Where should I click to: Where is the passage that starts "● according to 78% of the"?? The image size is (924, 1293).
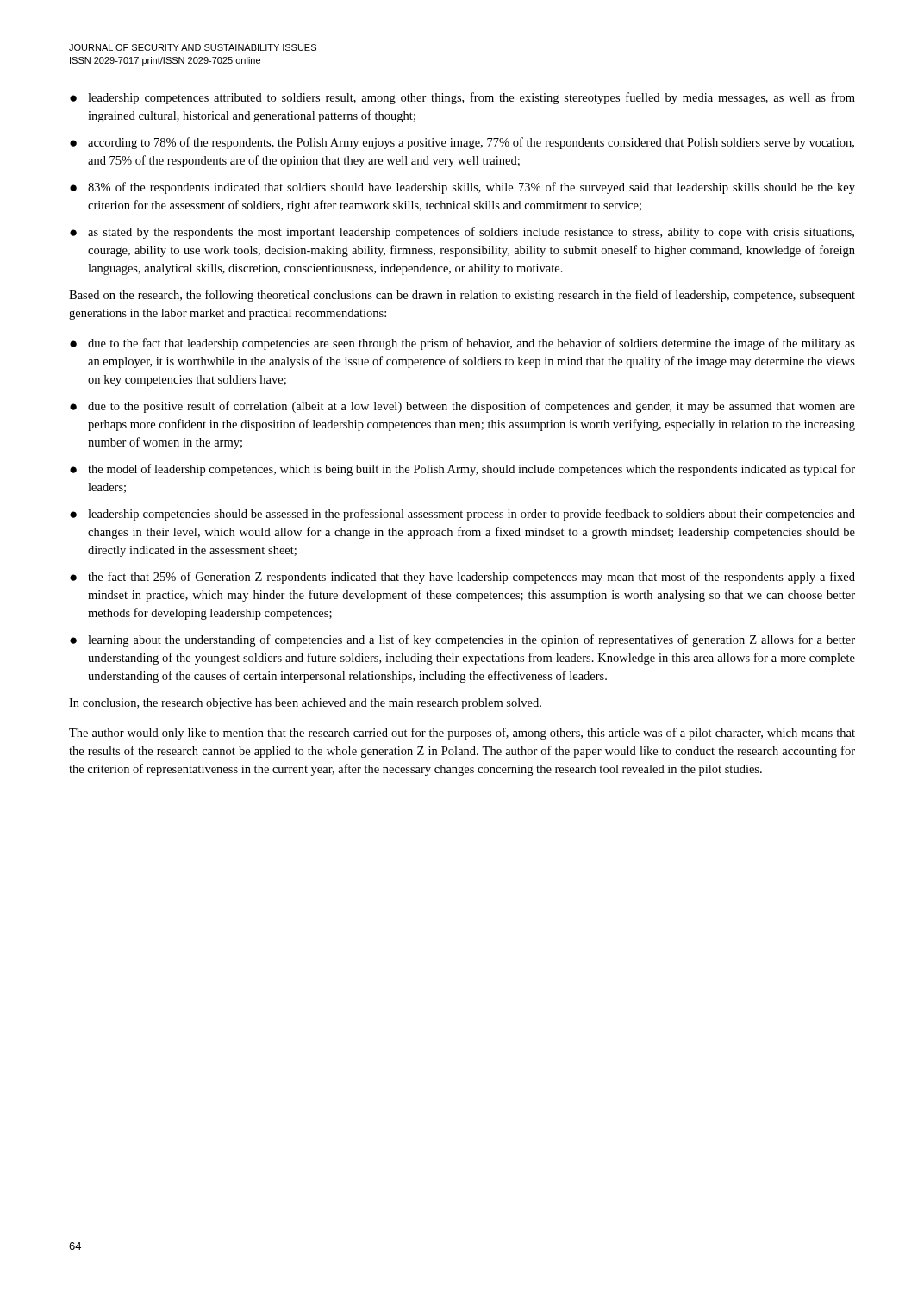[x=462, y=152]
